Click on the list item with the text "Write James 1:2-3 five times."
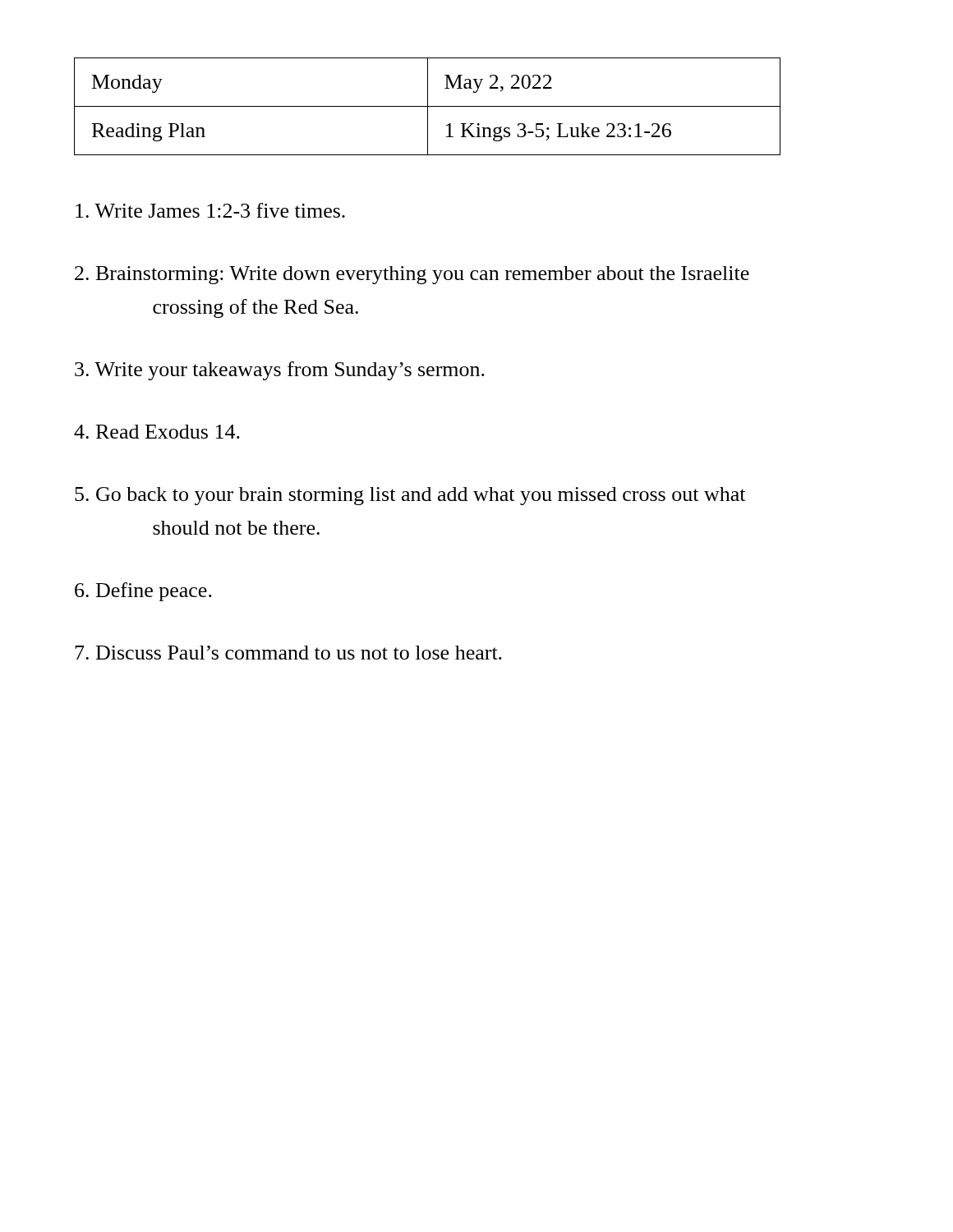Viewport: 953px width, 1232px height. (x=210, y=210)
